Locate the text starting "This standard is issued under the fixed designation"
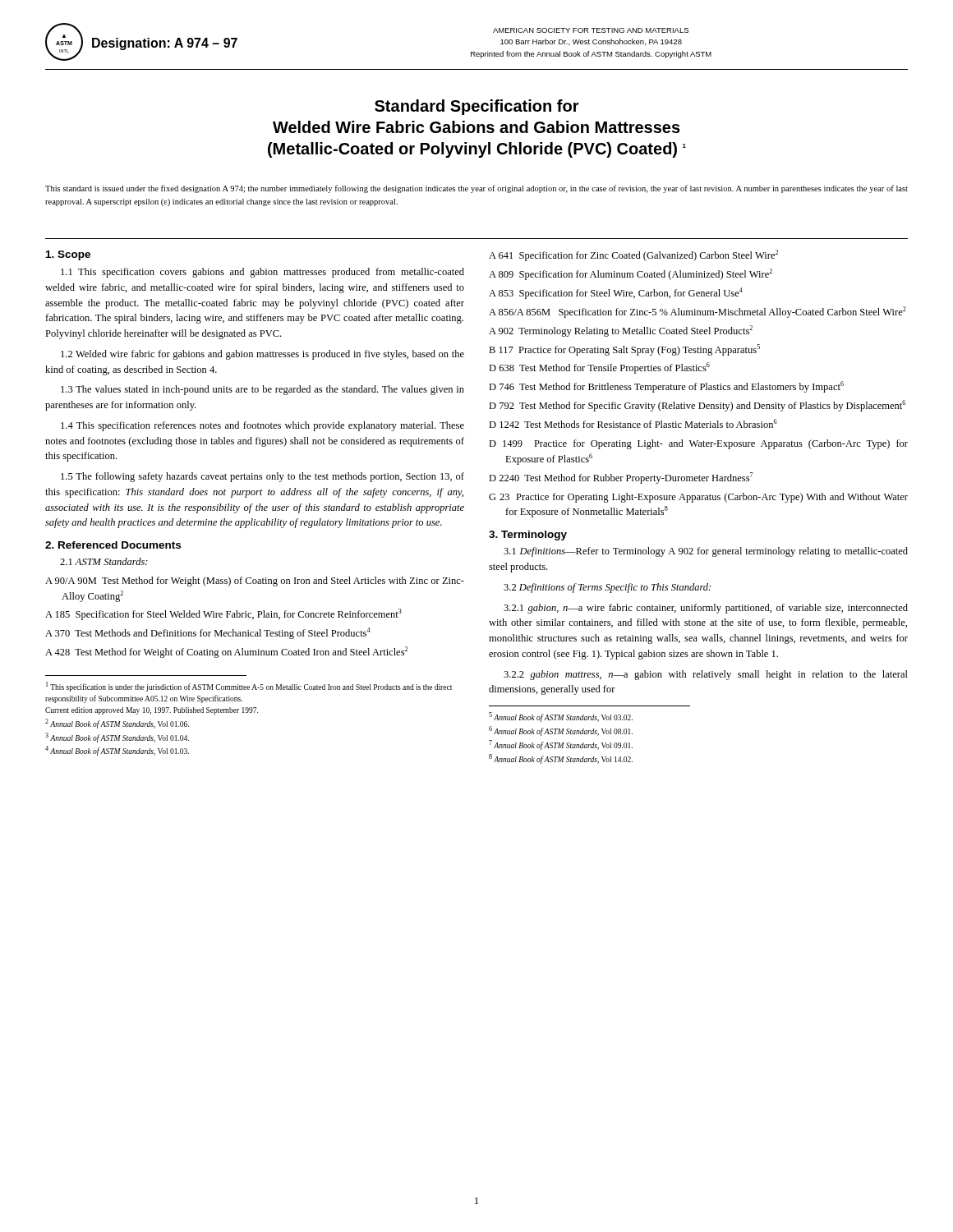This screenshot has height=1232, width=953. click(x=476, y=195)
